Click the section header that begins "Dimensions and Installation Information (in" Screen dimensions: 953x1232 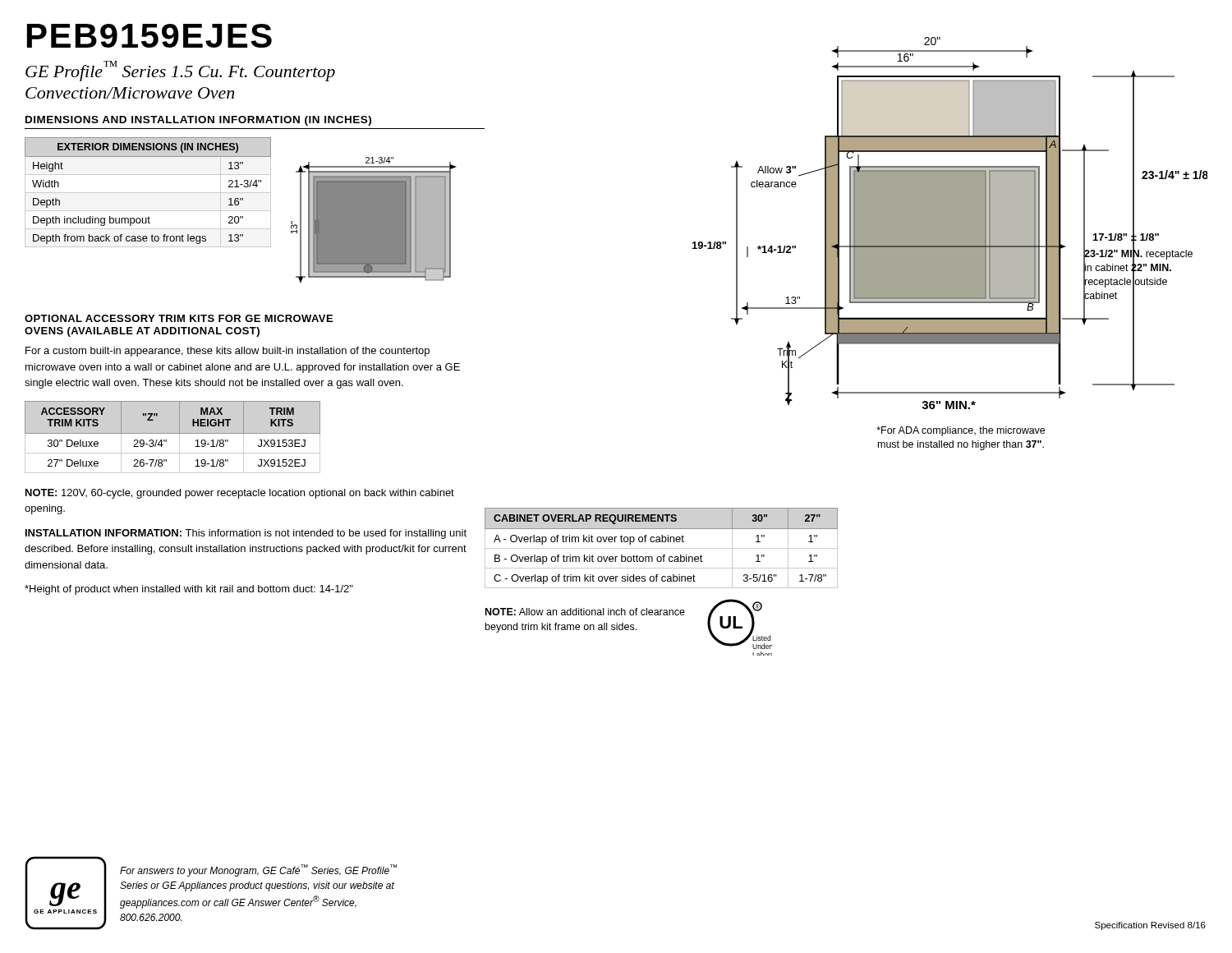[x=198, y=120]
